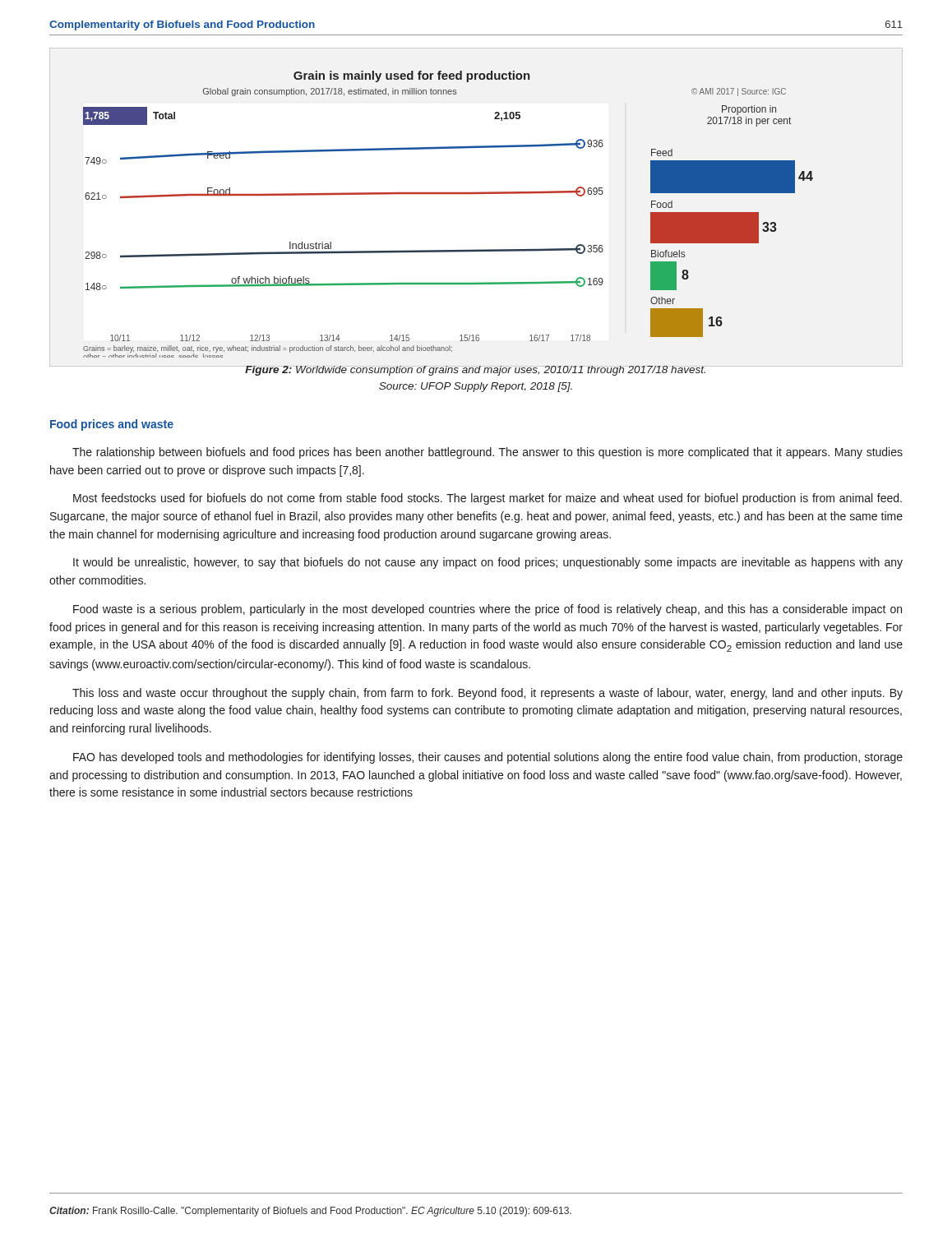The width and height of the screenshot is (952, 1233).
Task: Find a infographic
Action: click(476, 207)
